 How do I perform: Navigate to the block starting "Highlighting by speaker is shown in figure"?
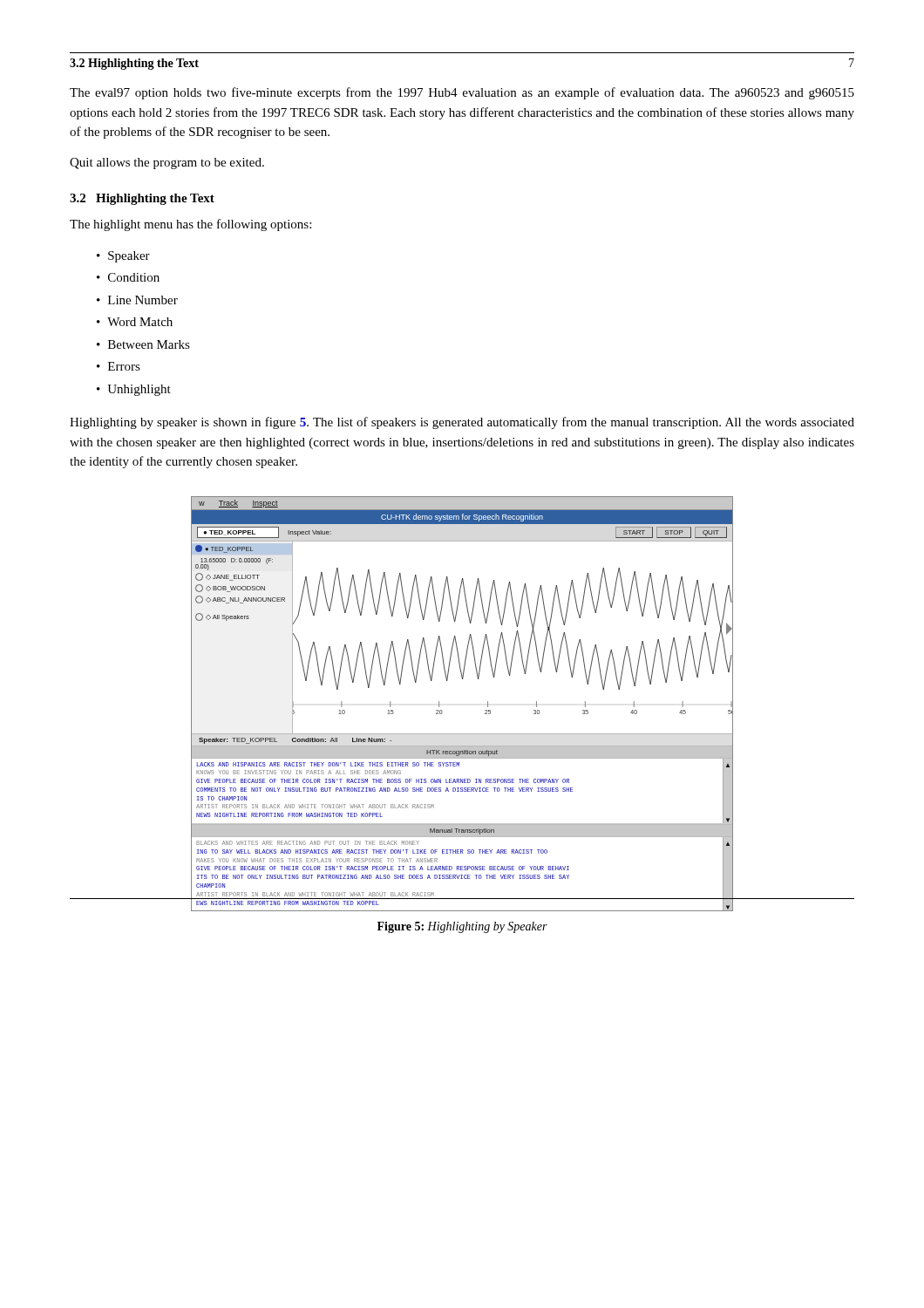462,442
